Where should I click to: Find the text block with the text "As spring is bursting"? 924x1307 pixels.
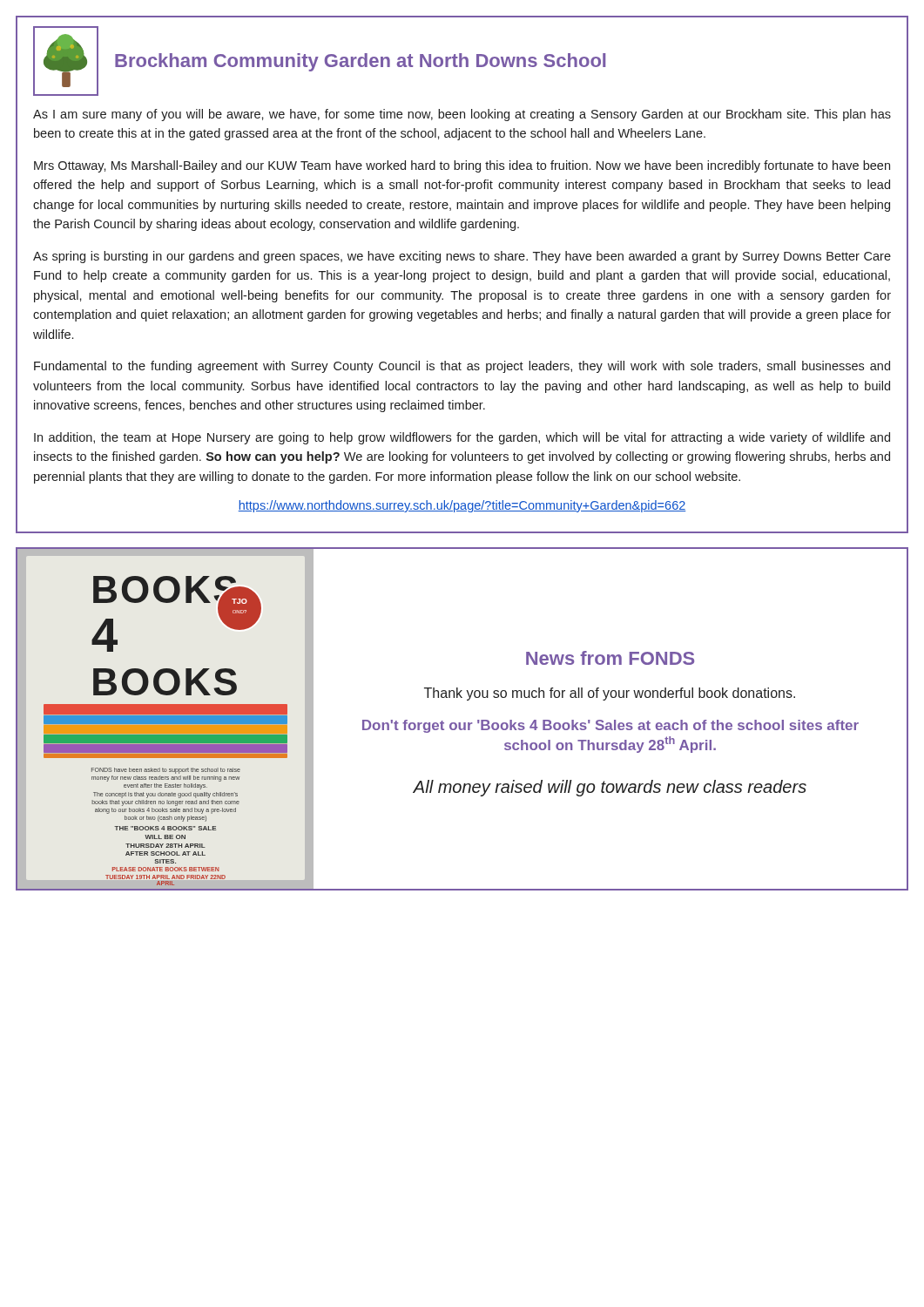462,295
